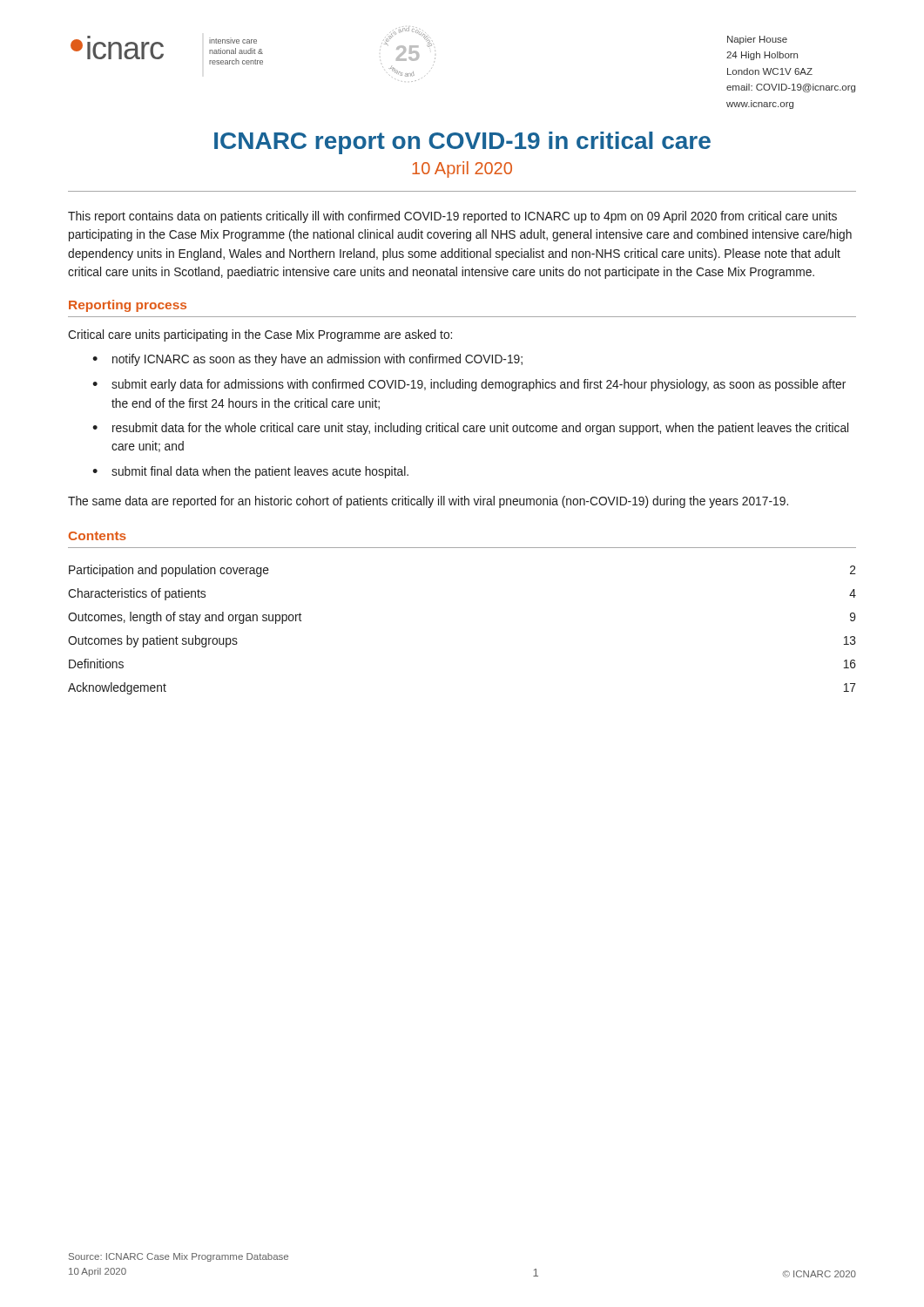
Task: Click on the text block starting "This report contains data on patients"
Action: [x=460, y=244]
